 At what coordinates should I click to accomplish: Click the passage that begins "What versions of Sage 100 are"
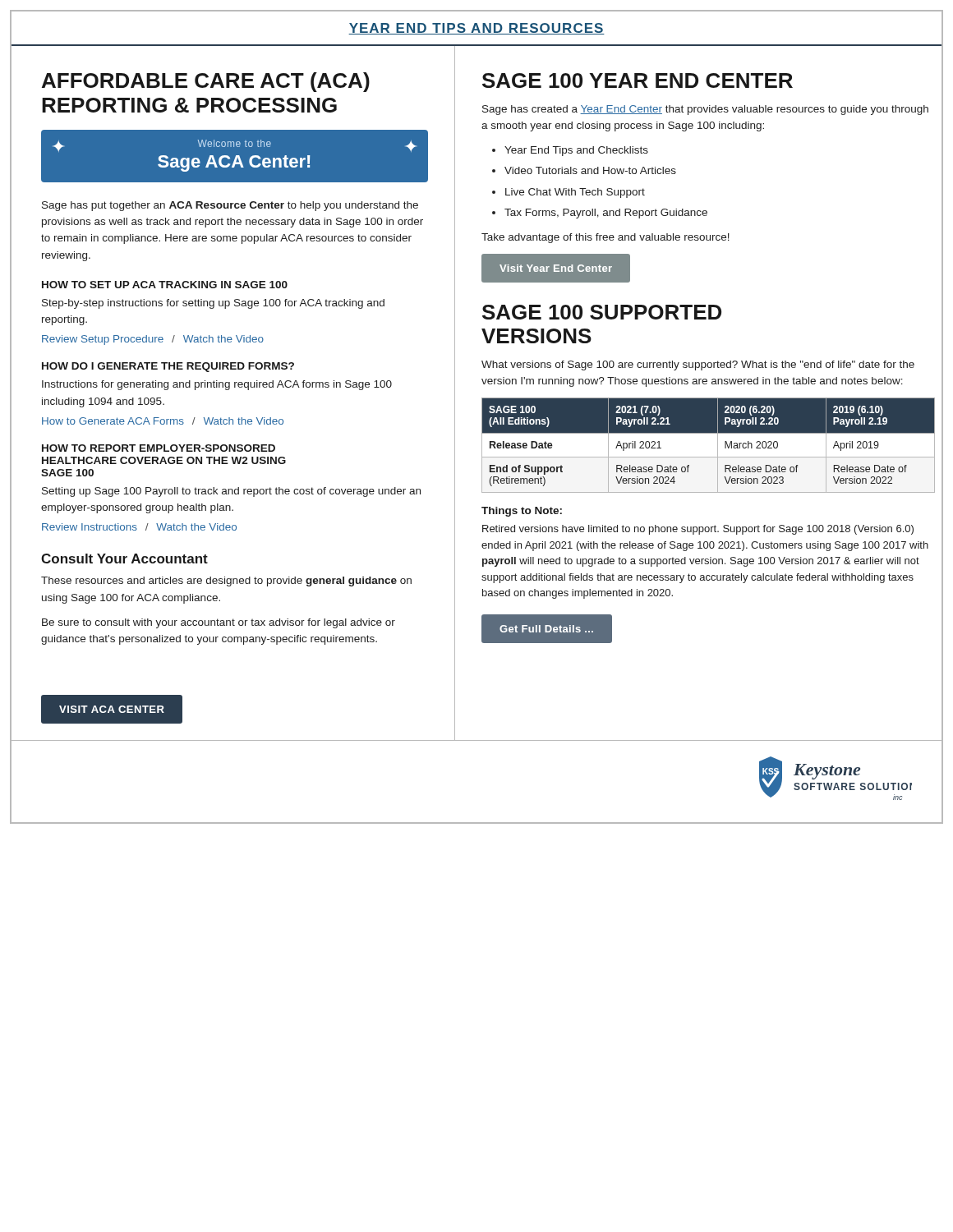tap(698, 372)
